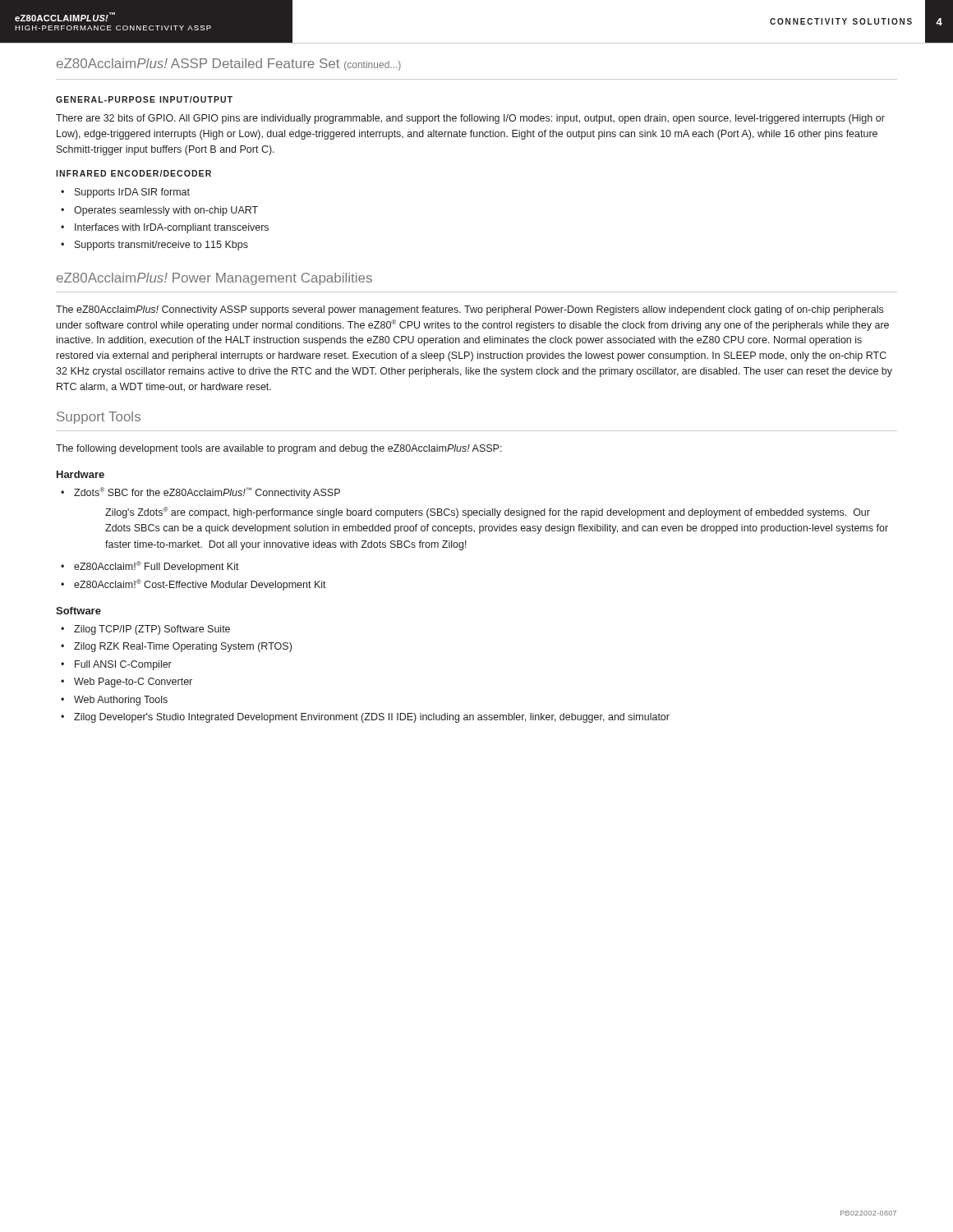Select the section header containing "eZ80AcclaimPlus! Power Management"

tap(214, 278)
